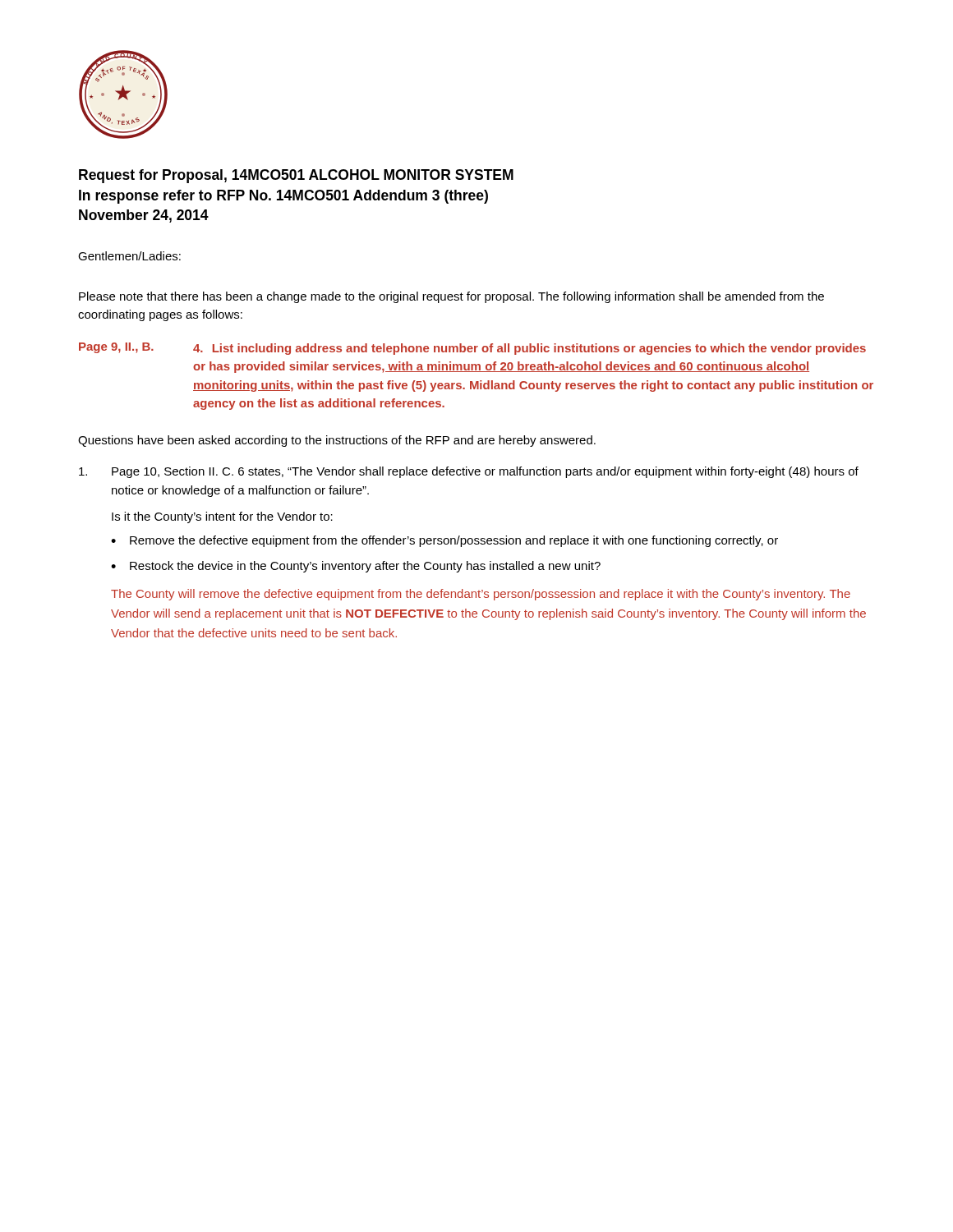This screenshot has height=1232, width=953.
Task: Click on the text block starting "Page 10, Section II."
Action: point(476,553)
